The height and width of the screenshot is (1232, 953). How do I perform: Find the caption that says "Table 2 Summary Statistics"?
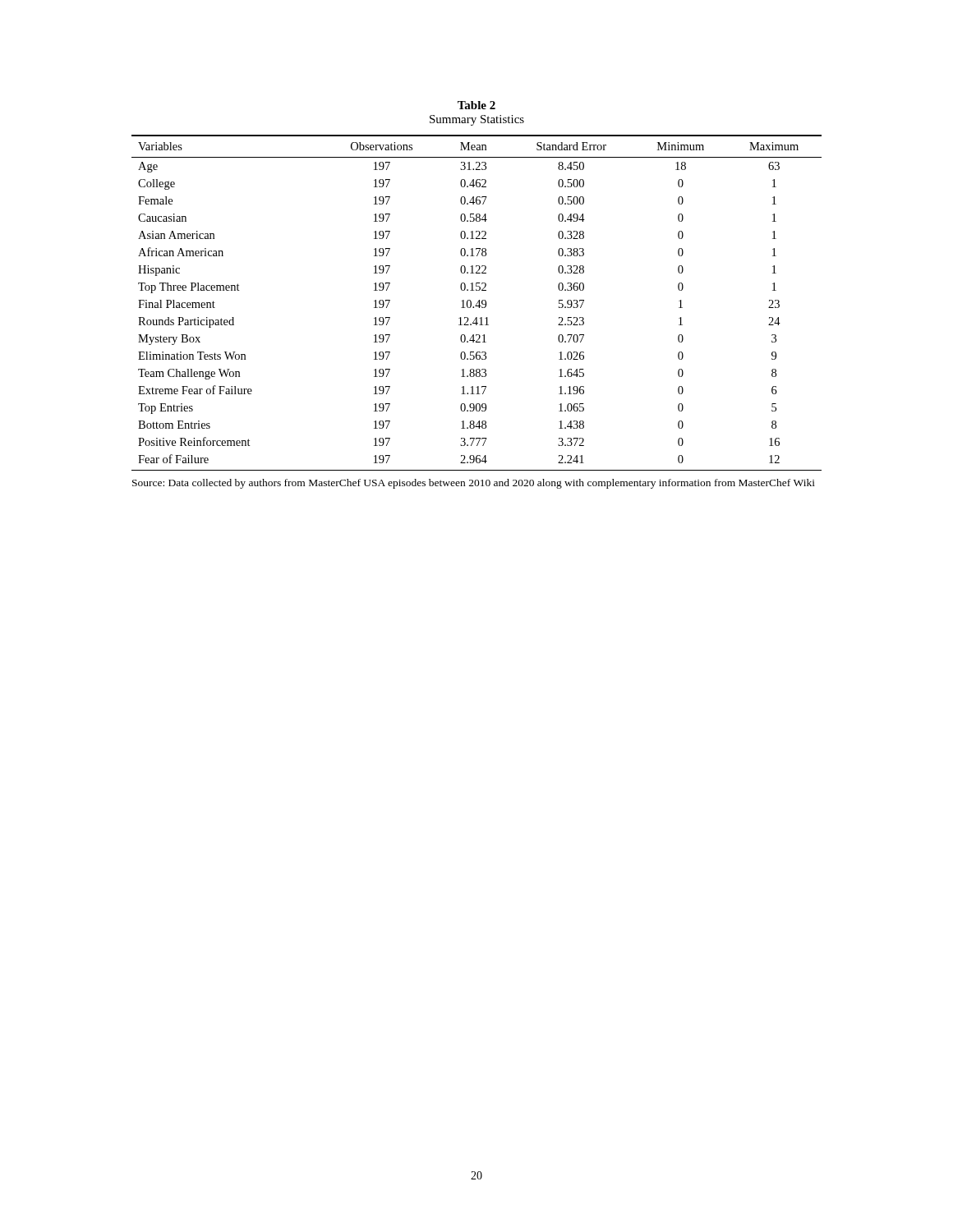click(x=476, y=113)
